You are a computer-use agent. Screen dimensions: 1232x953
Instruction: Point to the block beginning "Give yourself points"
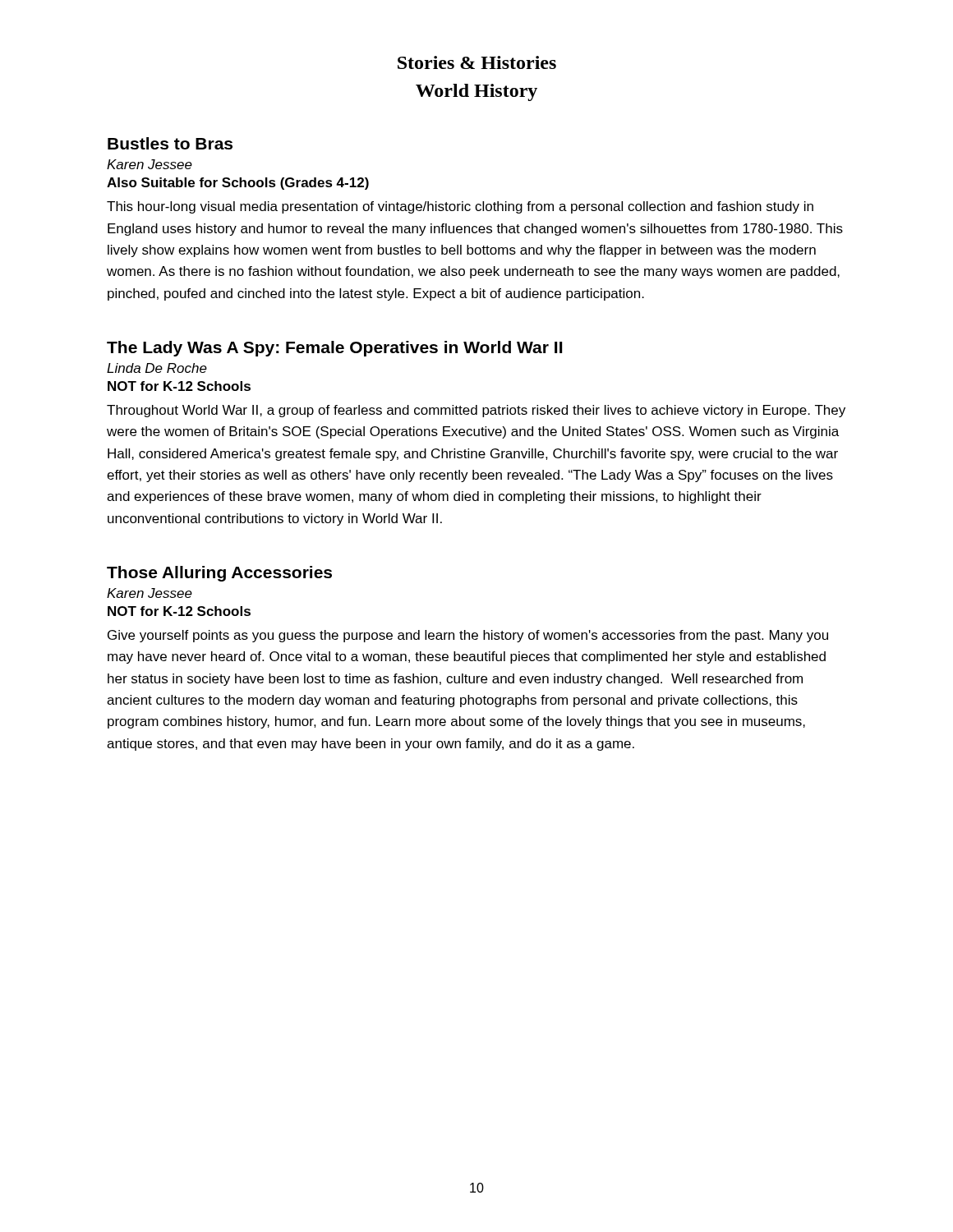(468, 689)
